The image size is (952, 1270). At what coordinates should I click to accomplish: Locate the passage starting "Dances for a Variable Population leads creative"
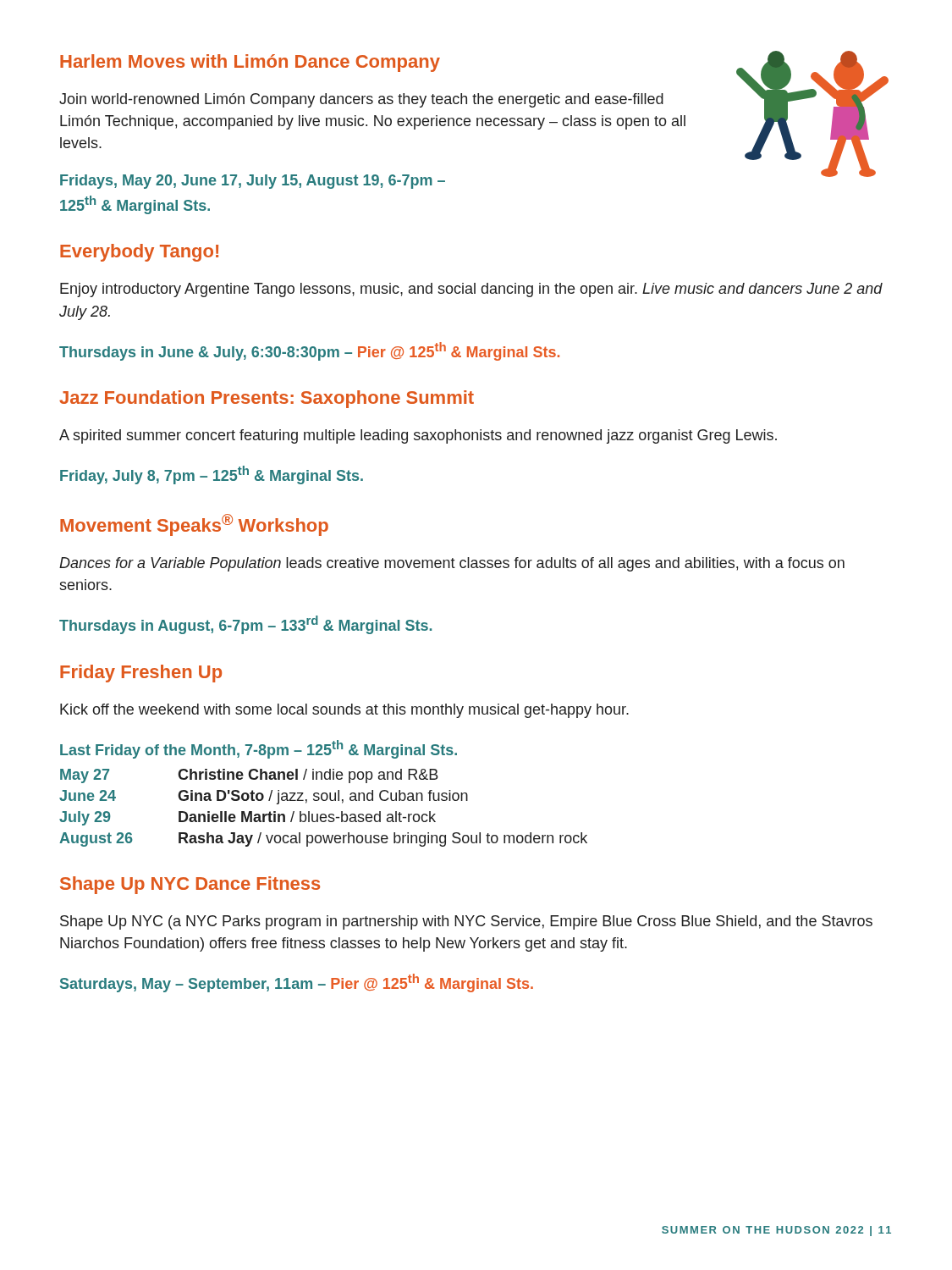476,574
